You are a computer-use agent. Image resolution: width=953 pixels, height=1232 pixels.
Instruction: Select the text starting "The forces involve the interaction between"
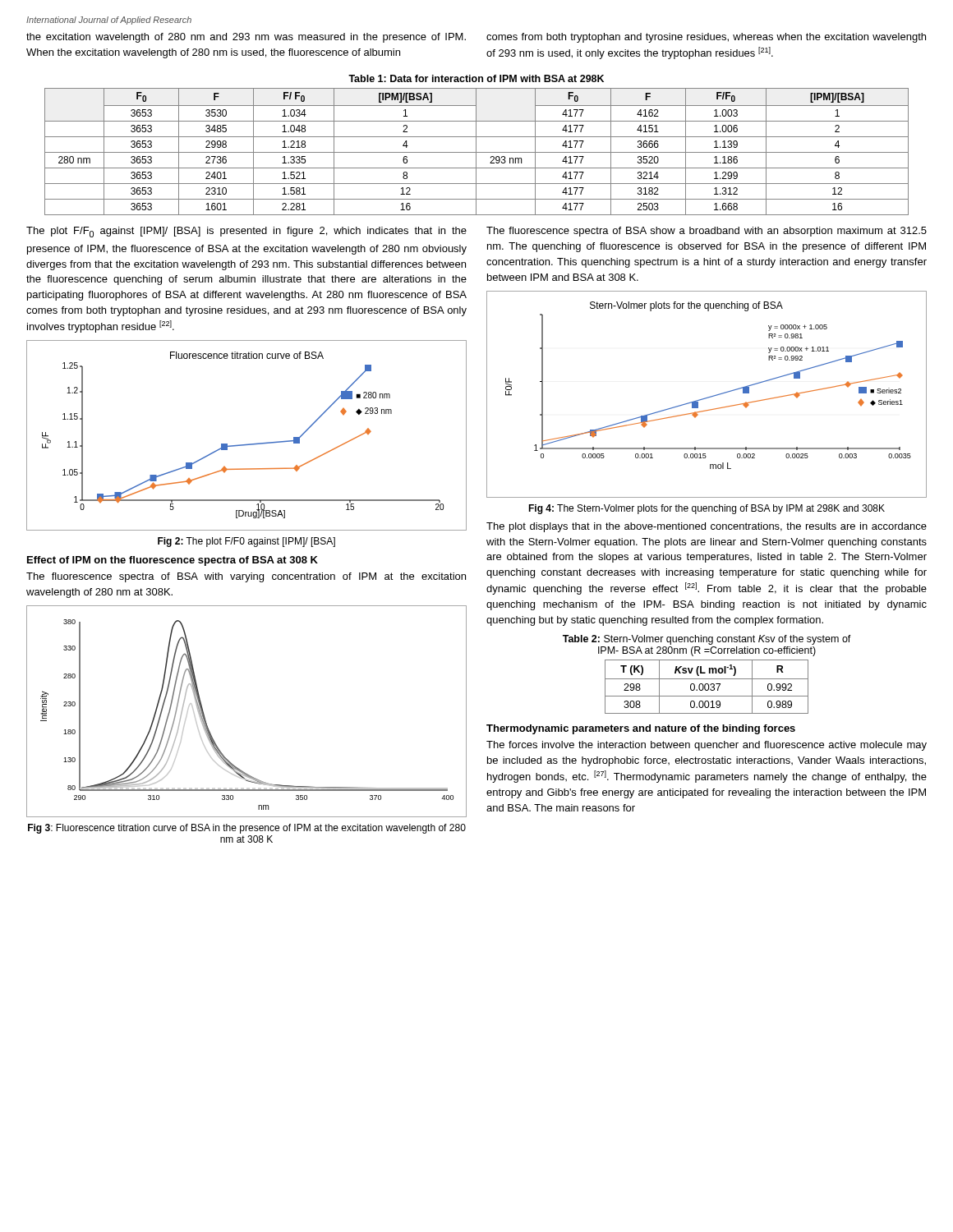pyautogui.click(x=707, y=777)
